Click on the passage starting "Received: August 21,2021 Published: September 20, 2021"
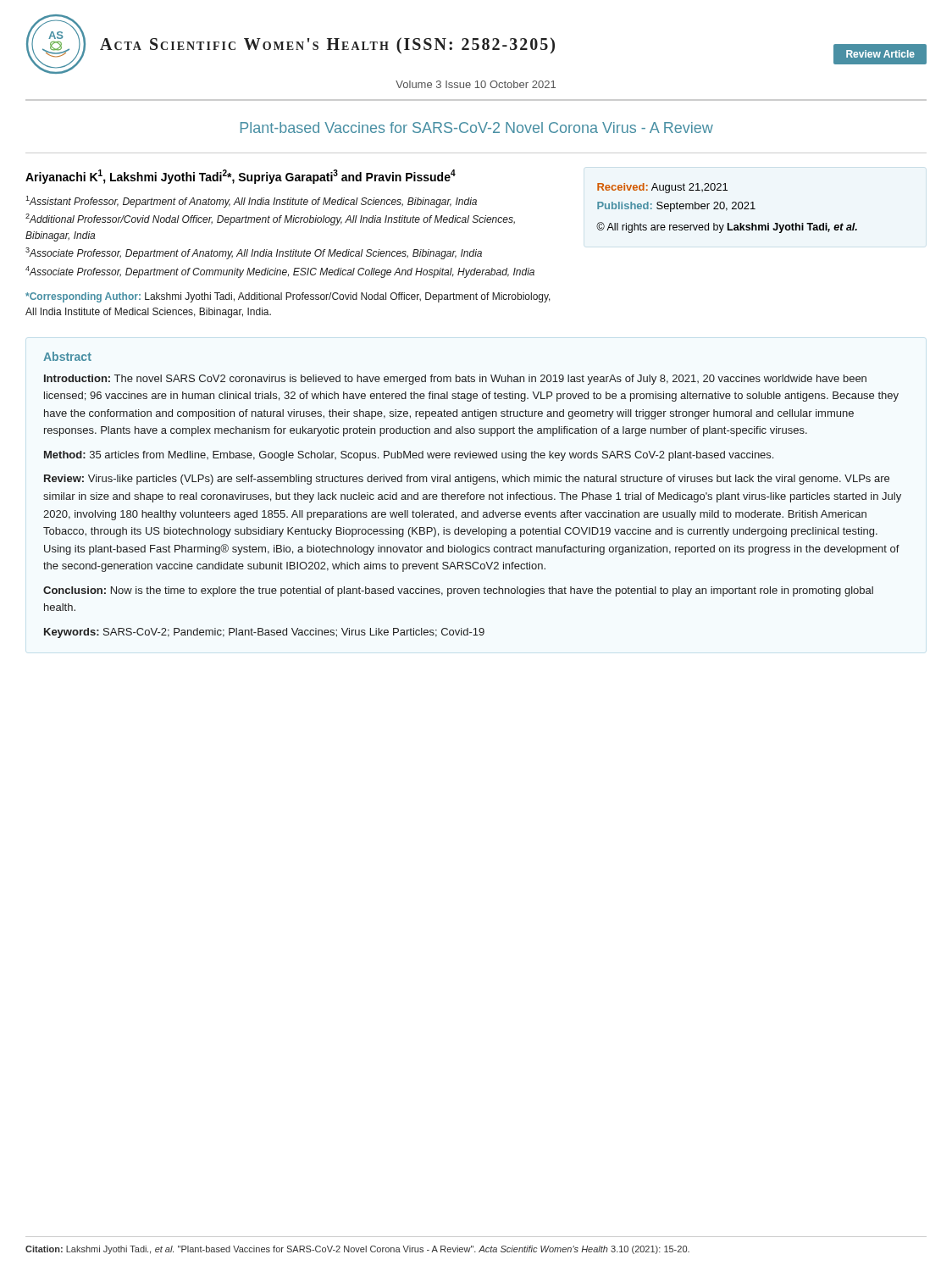This screenshot has height=1271, width=952. [755, 207]
